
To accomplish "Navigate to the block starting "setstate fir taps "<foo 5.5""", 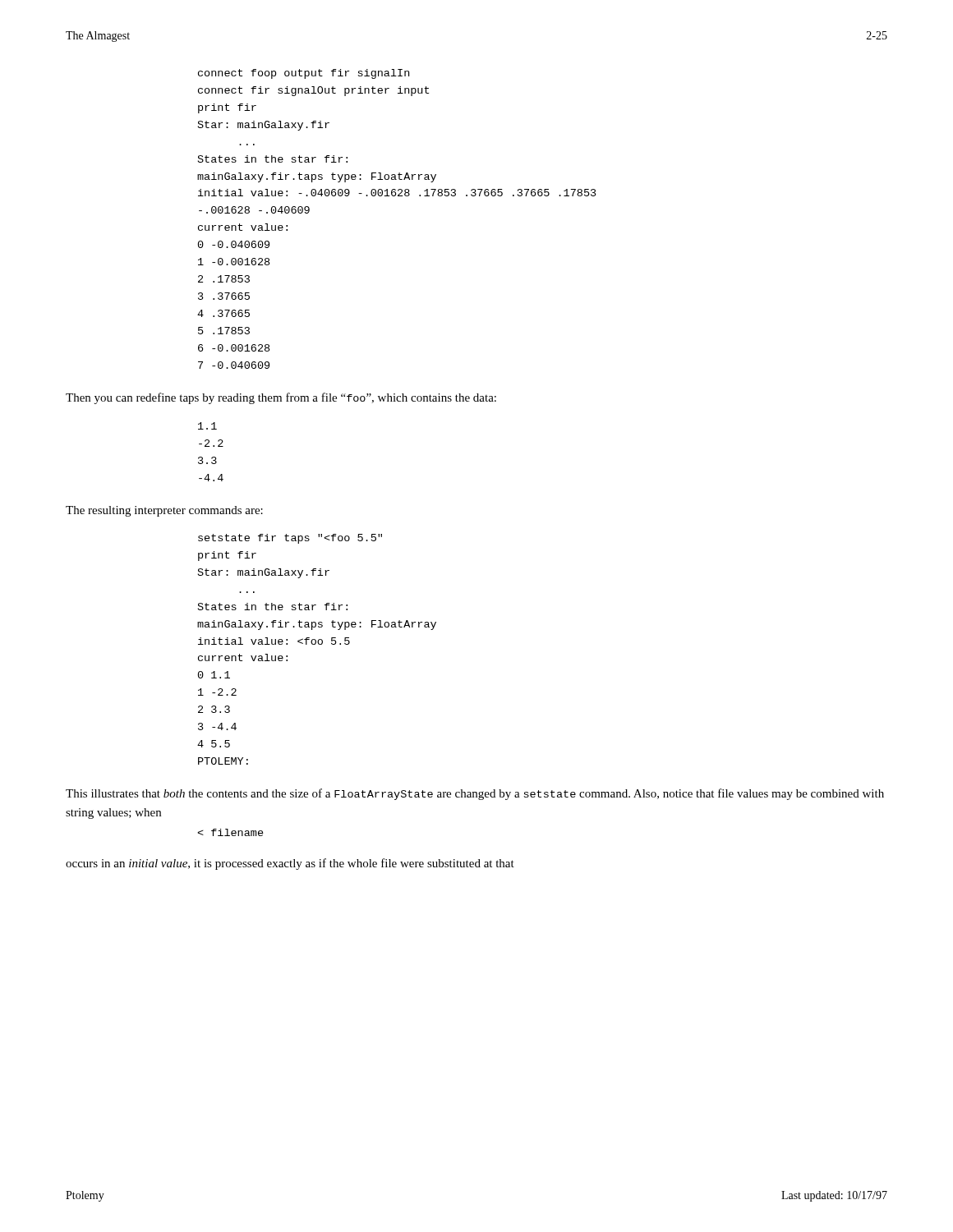I will pos(290,539).
